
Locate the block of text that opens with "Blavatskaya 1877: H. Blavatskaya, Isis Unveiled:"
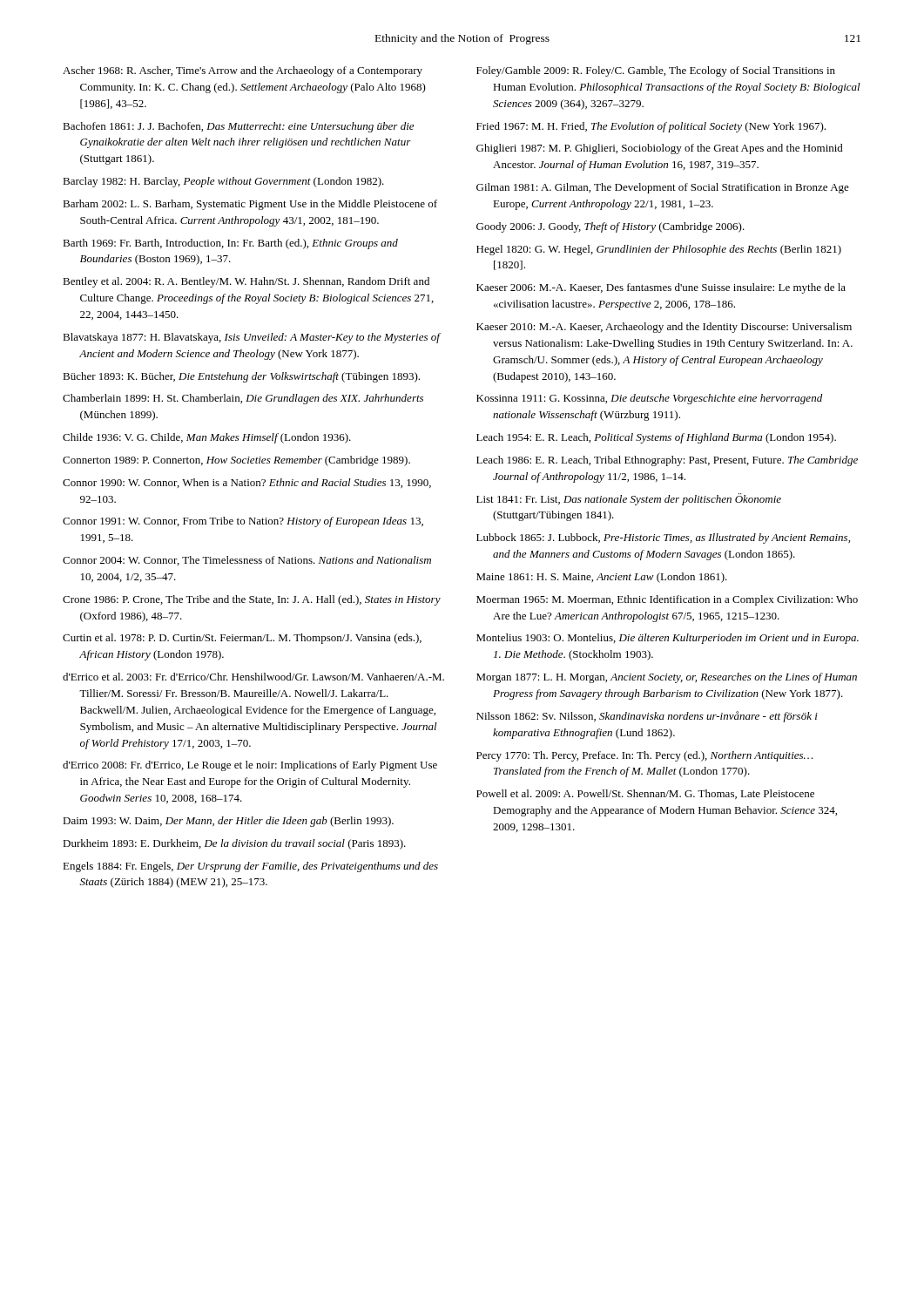251,345
